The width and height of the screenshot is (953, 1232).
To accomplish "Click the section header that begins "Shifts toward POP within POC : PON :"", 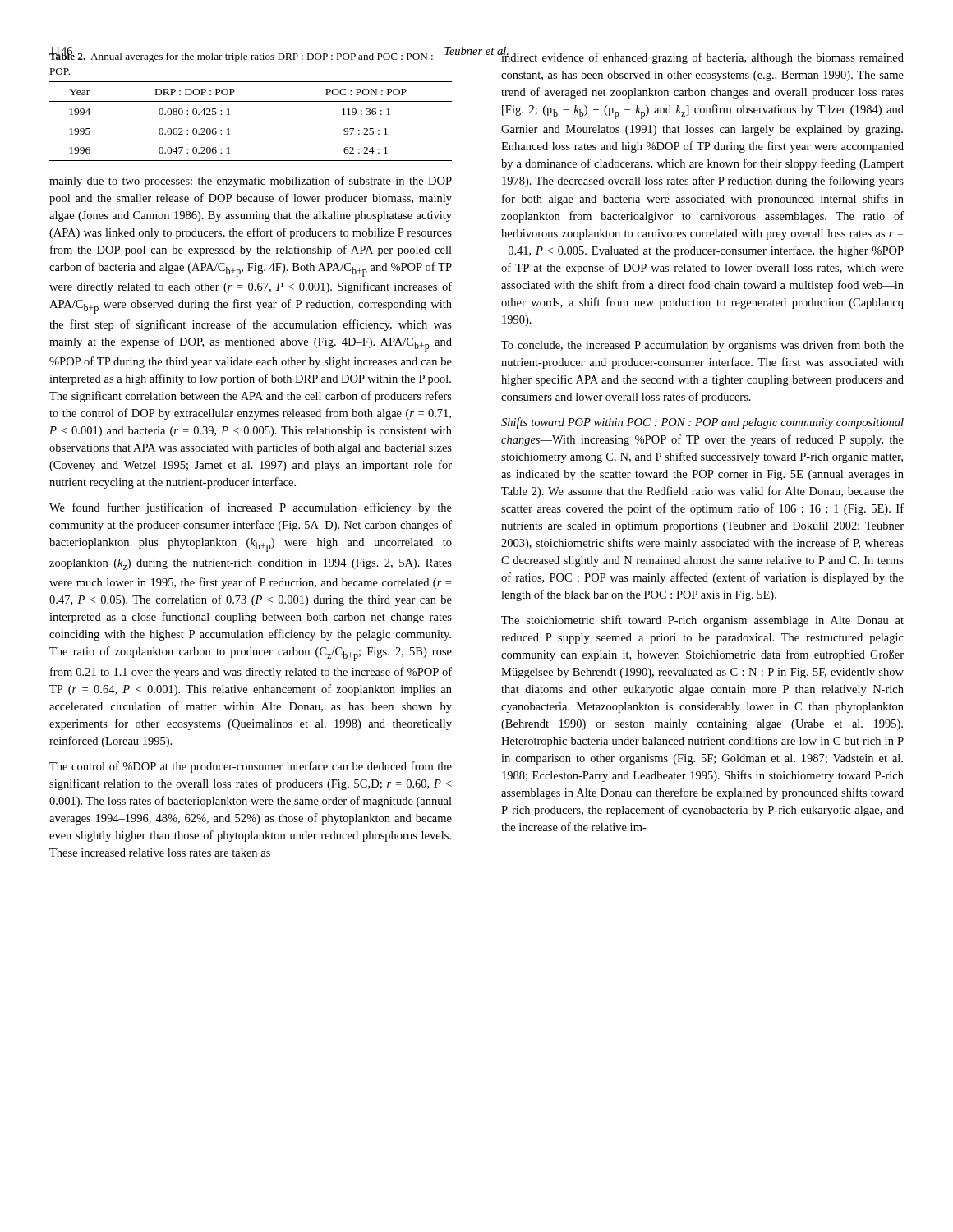I will coord(702,508).
